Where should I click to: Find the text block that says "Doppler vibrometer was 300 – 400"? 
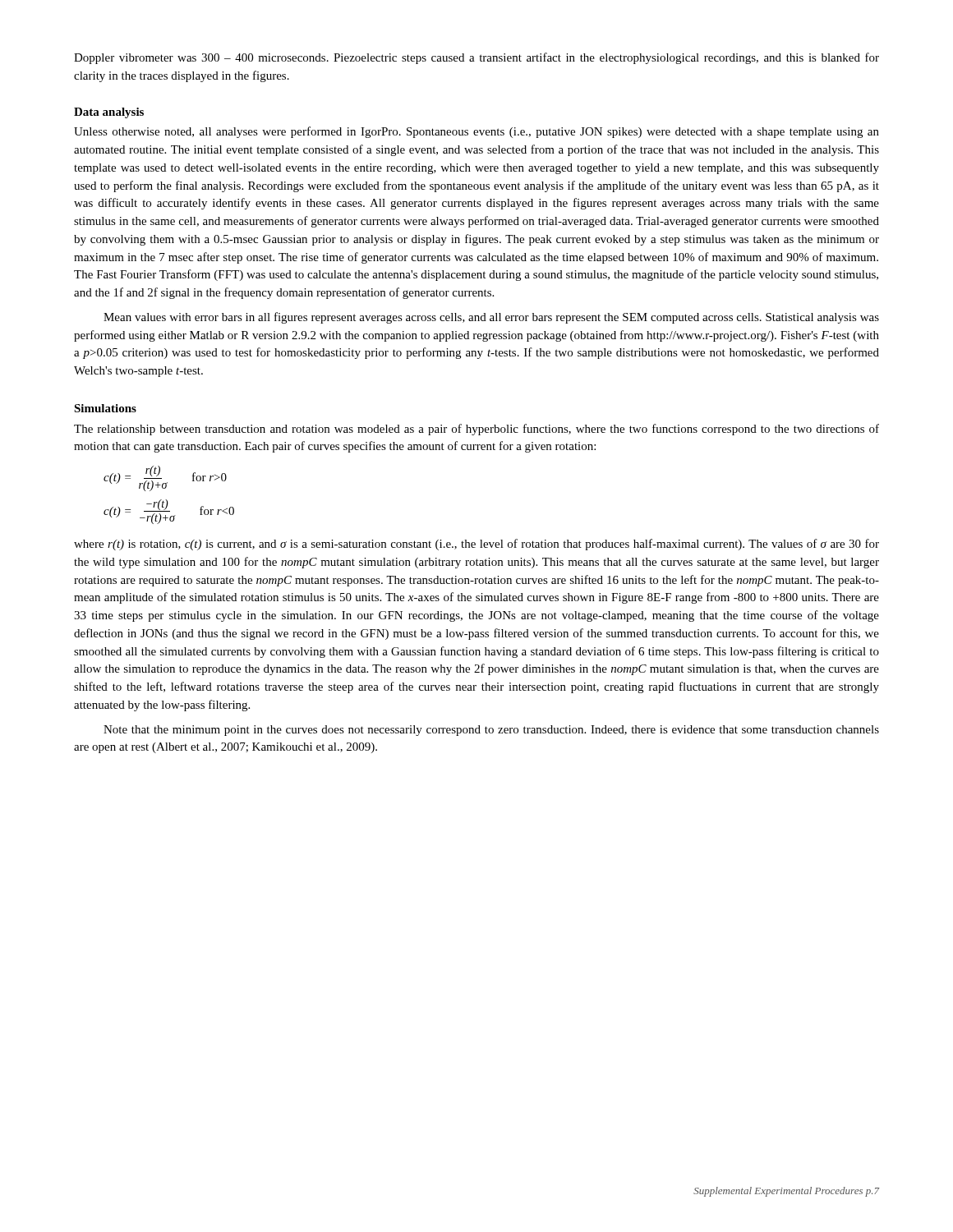tap(476, 67)
